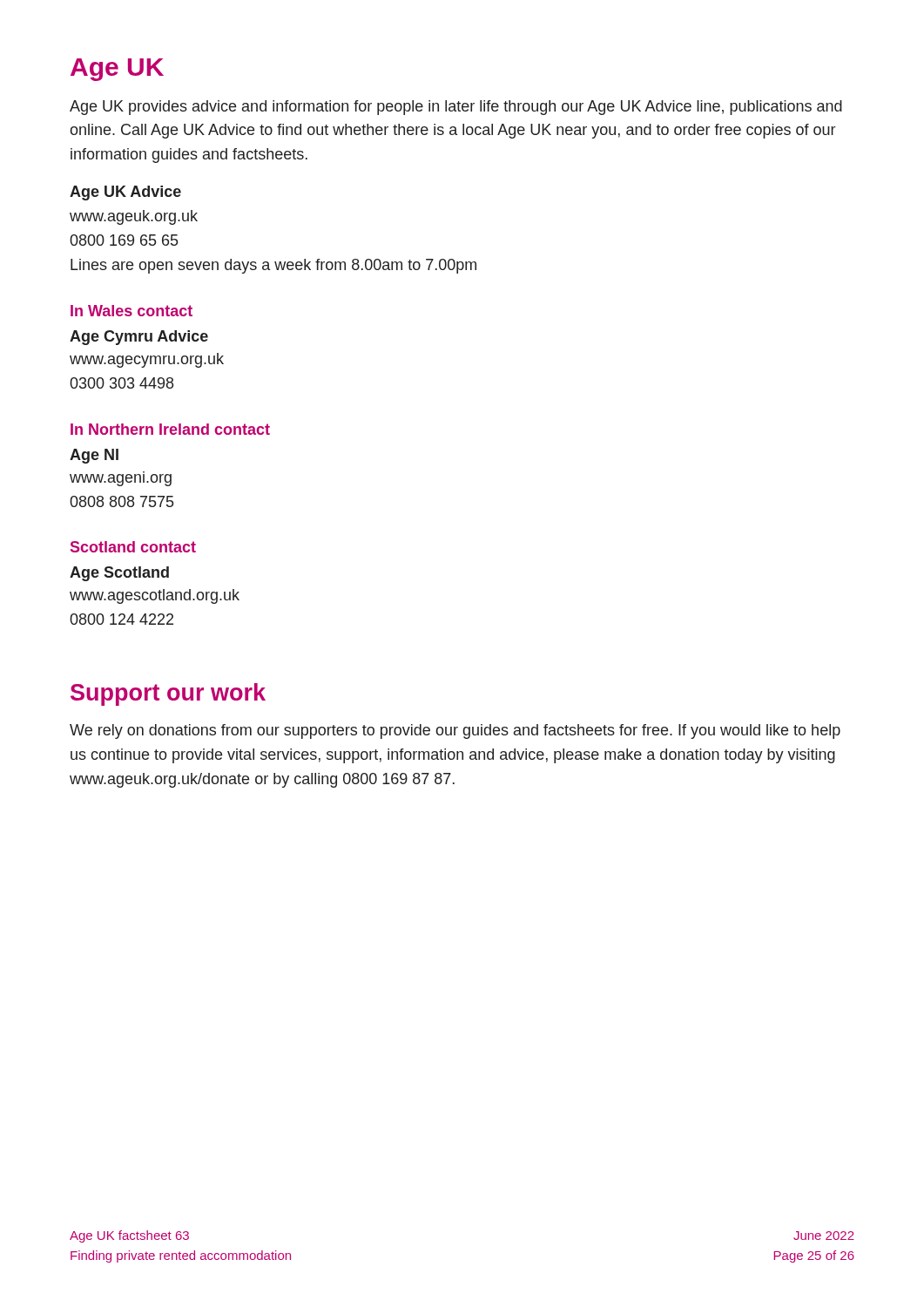The width and height of the screenshot is (924, 1307).
Task: Locate the text "Scotland contact"
Action: click(133, 548)
